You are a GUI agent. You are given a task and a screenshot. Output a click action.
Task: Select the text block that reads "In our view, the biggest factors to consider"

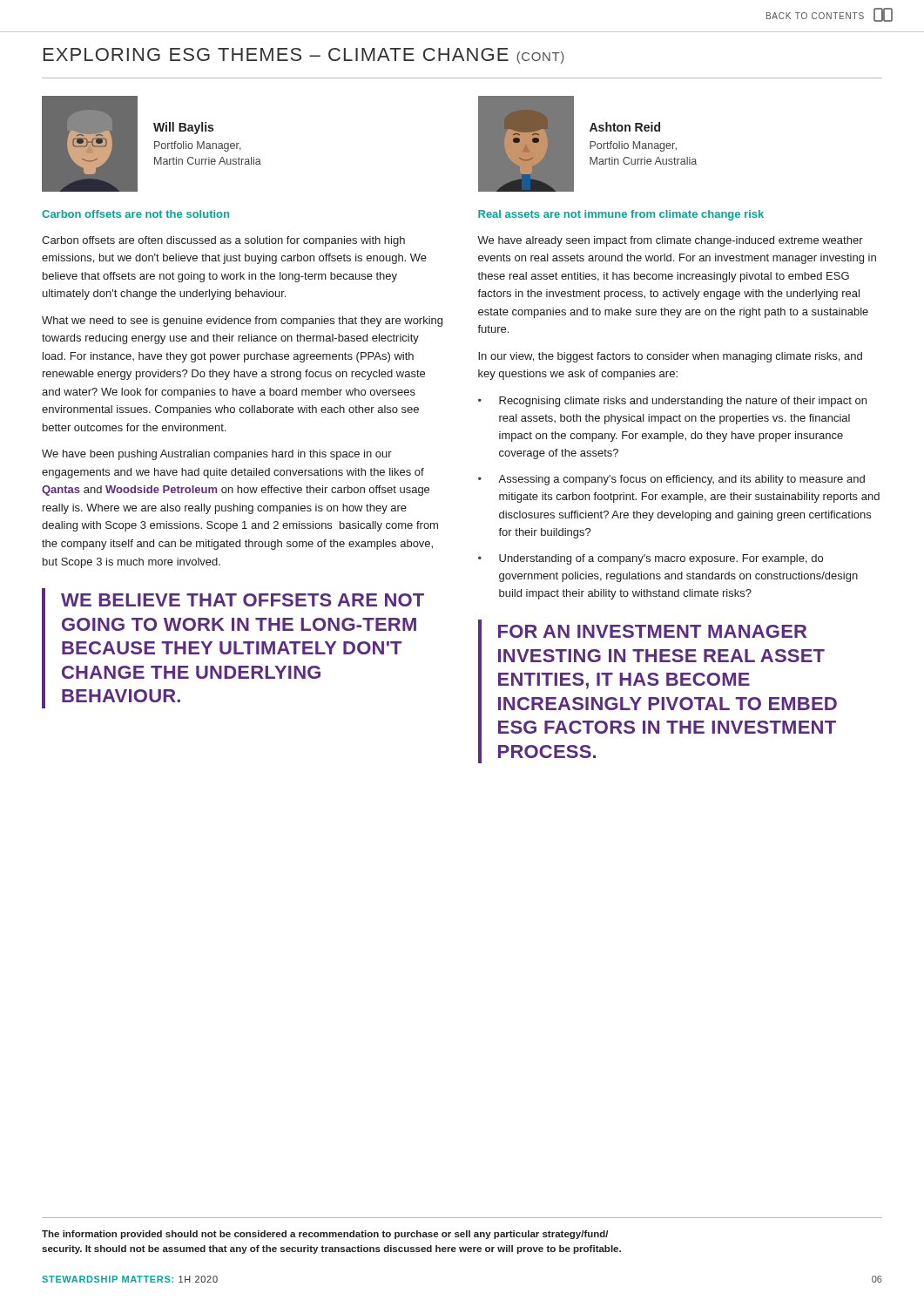670,365
